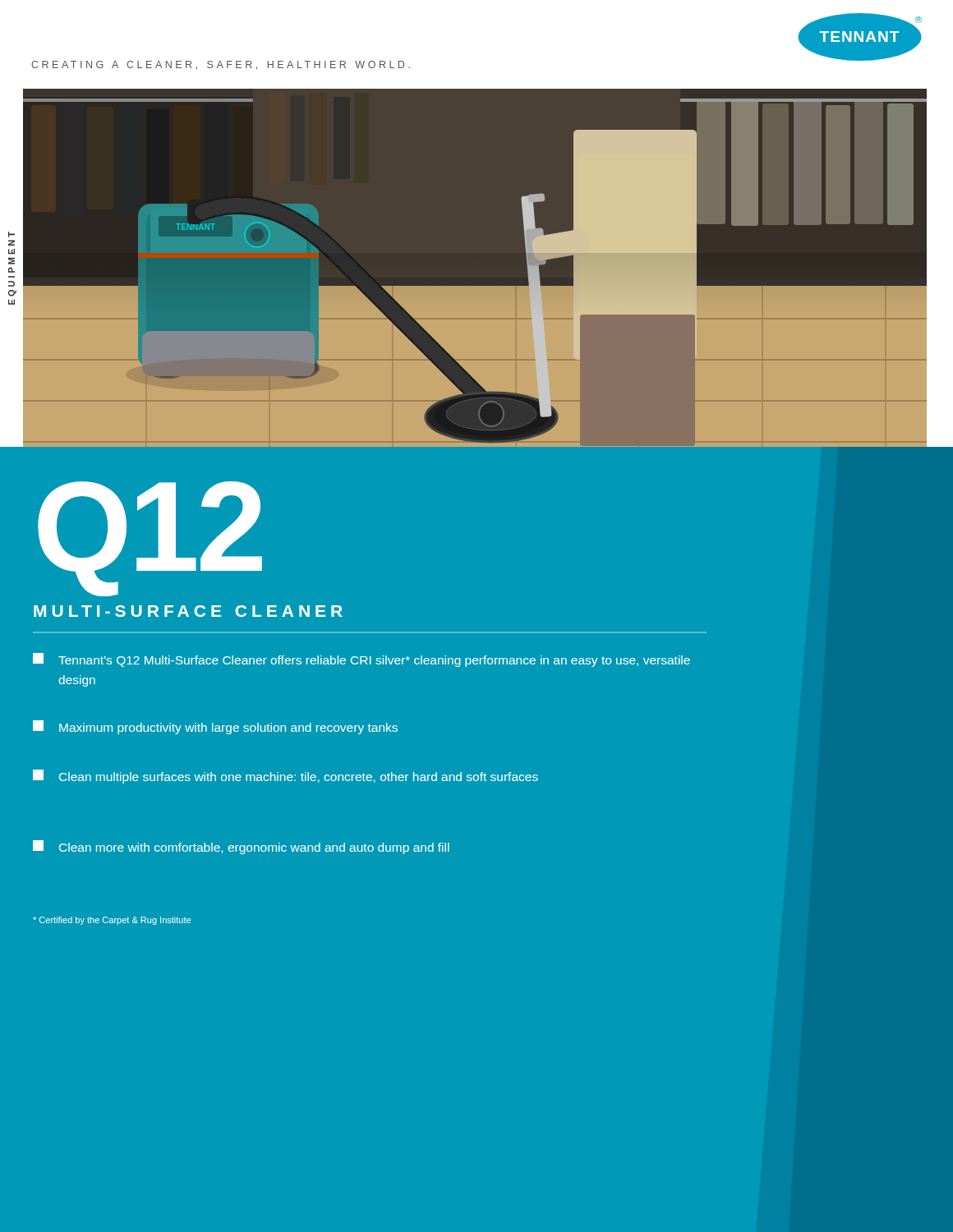953x1232 pixels.
Task: Where does it say "CREATING A CLEANER, SAFER, HEALTHIER WORLD."?
Action: 222,65
